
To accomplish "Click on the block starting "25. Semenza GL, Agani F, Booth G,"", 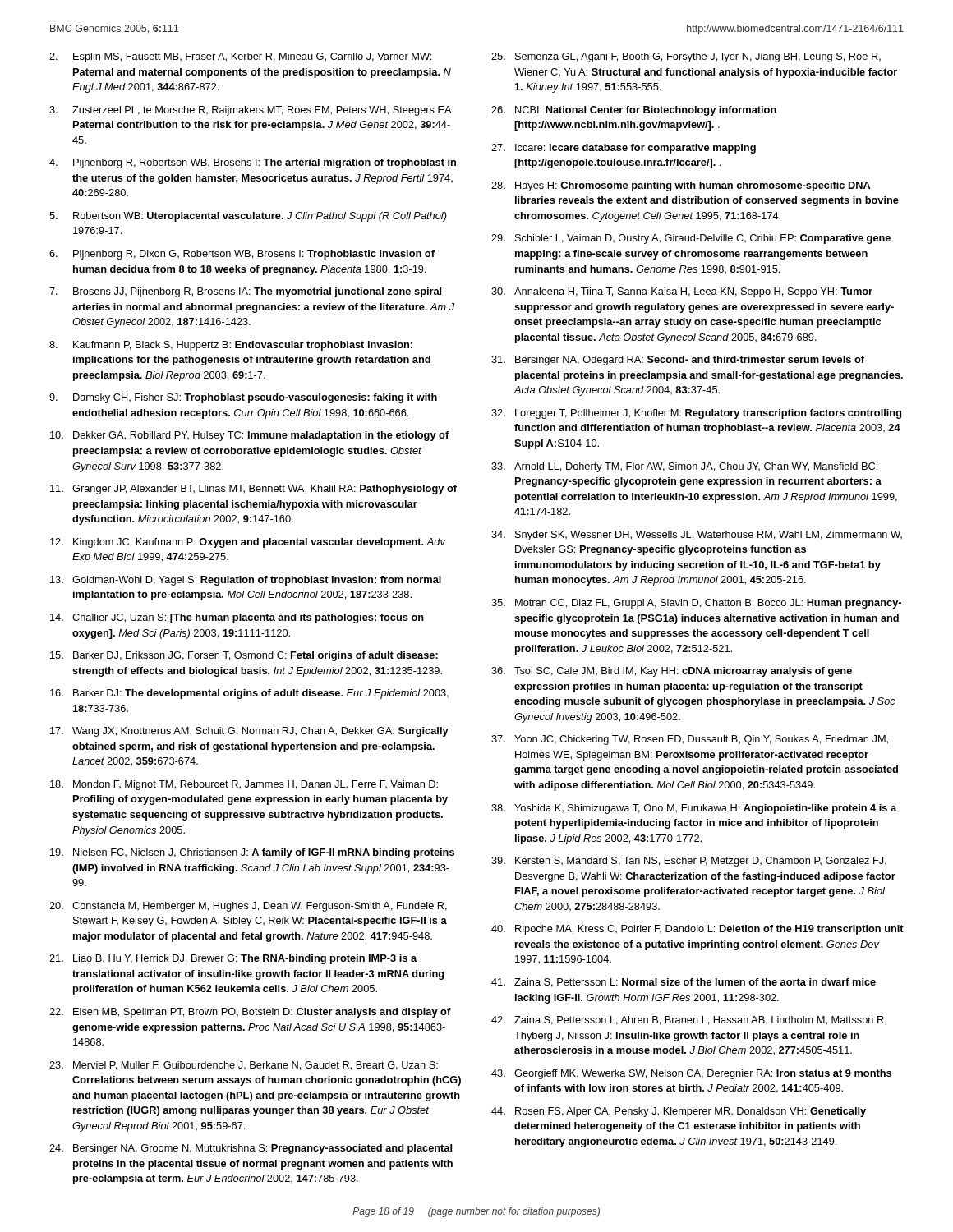I will coord(698,72).
